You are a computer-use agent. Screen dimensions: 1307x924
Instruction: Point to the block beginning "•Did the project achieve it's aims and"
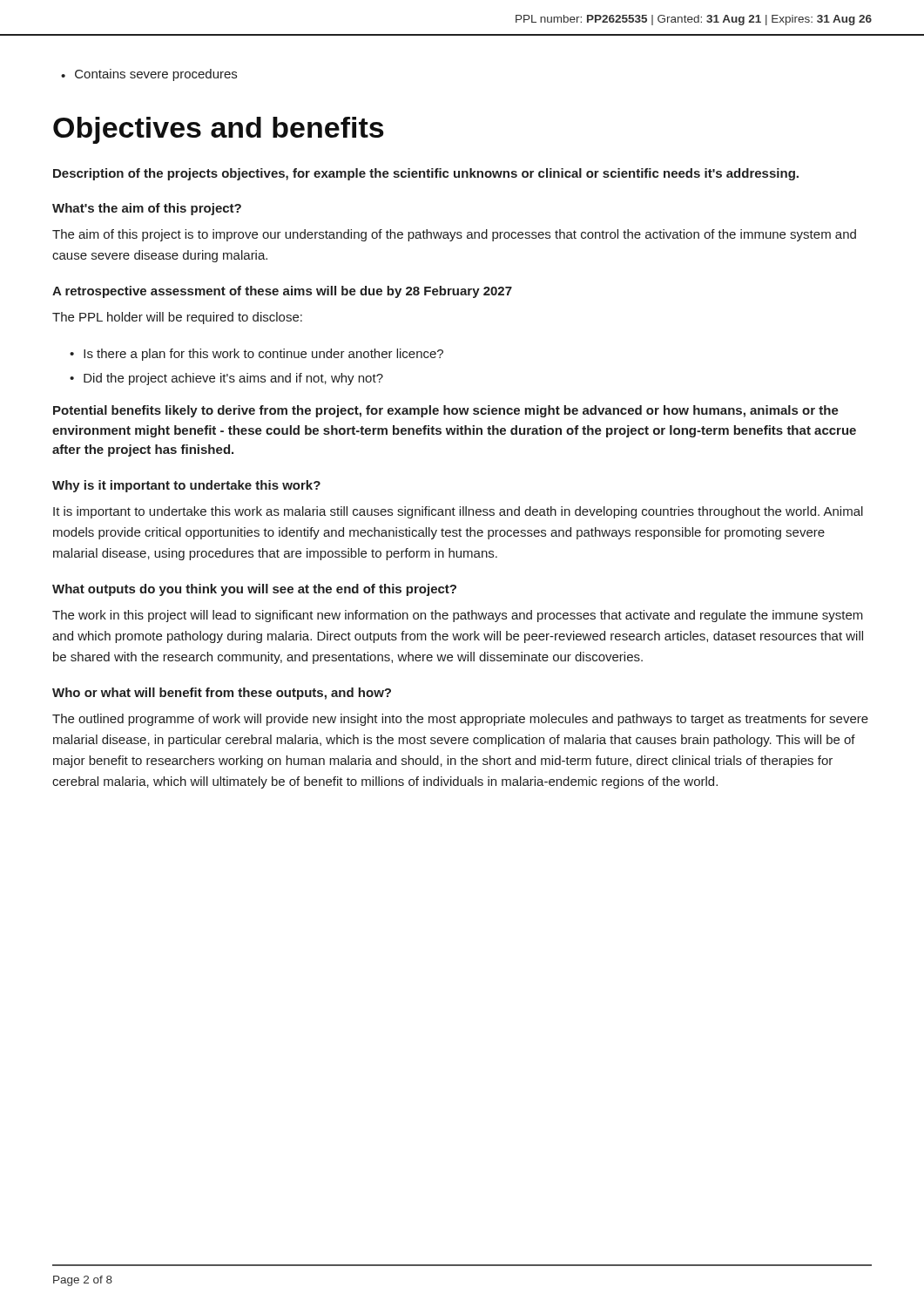tap(226, 378)
